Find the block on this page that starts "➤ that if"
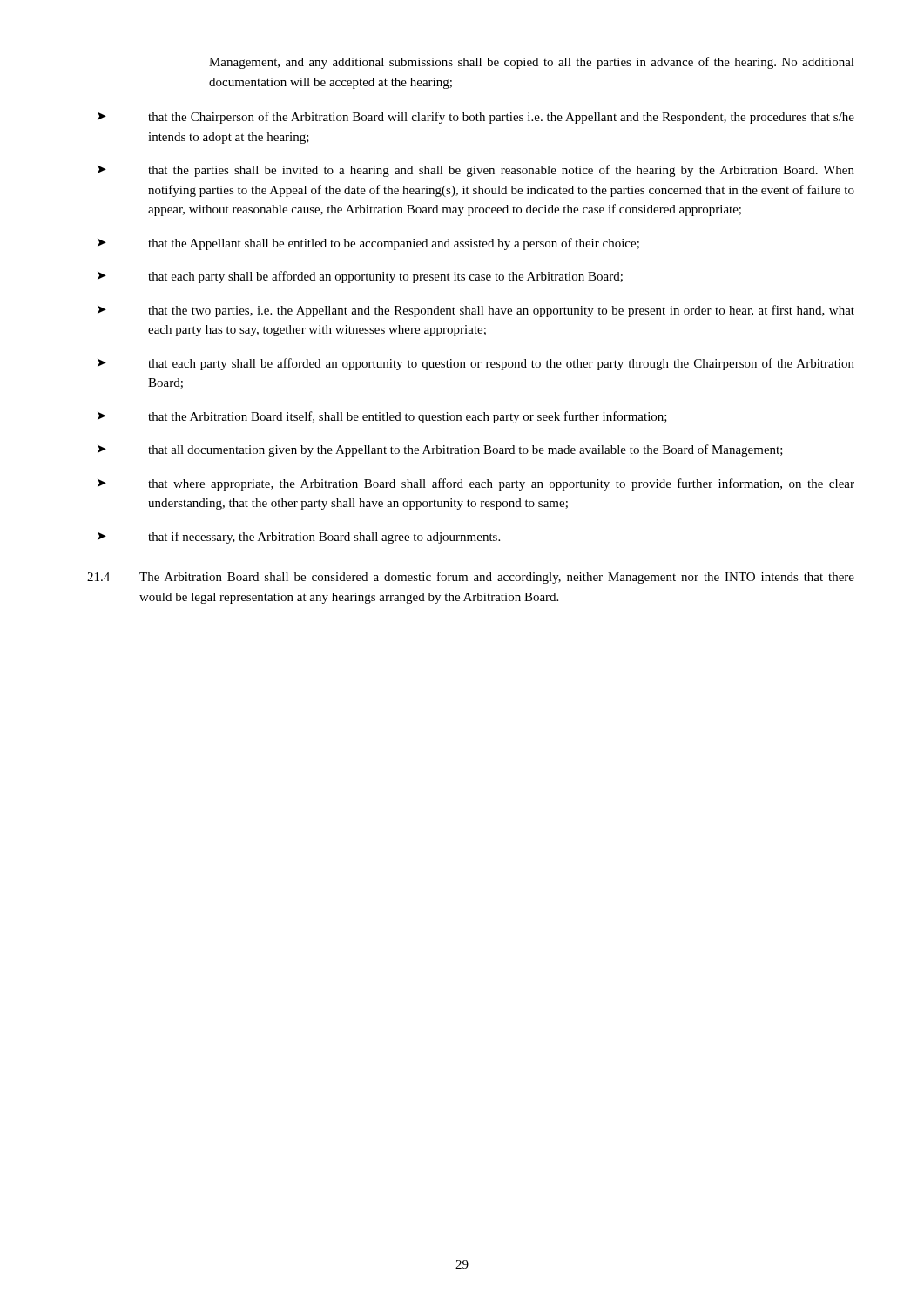 [x=471, y=537]
